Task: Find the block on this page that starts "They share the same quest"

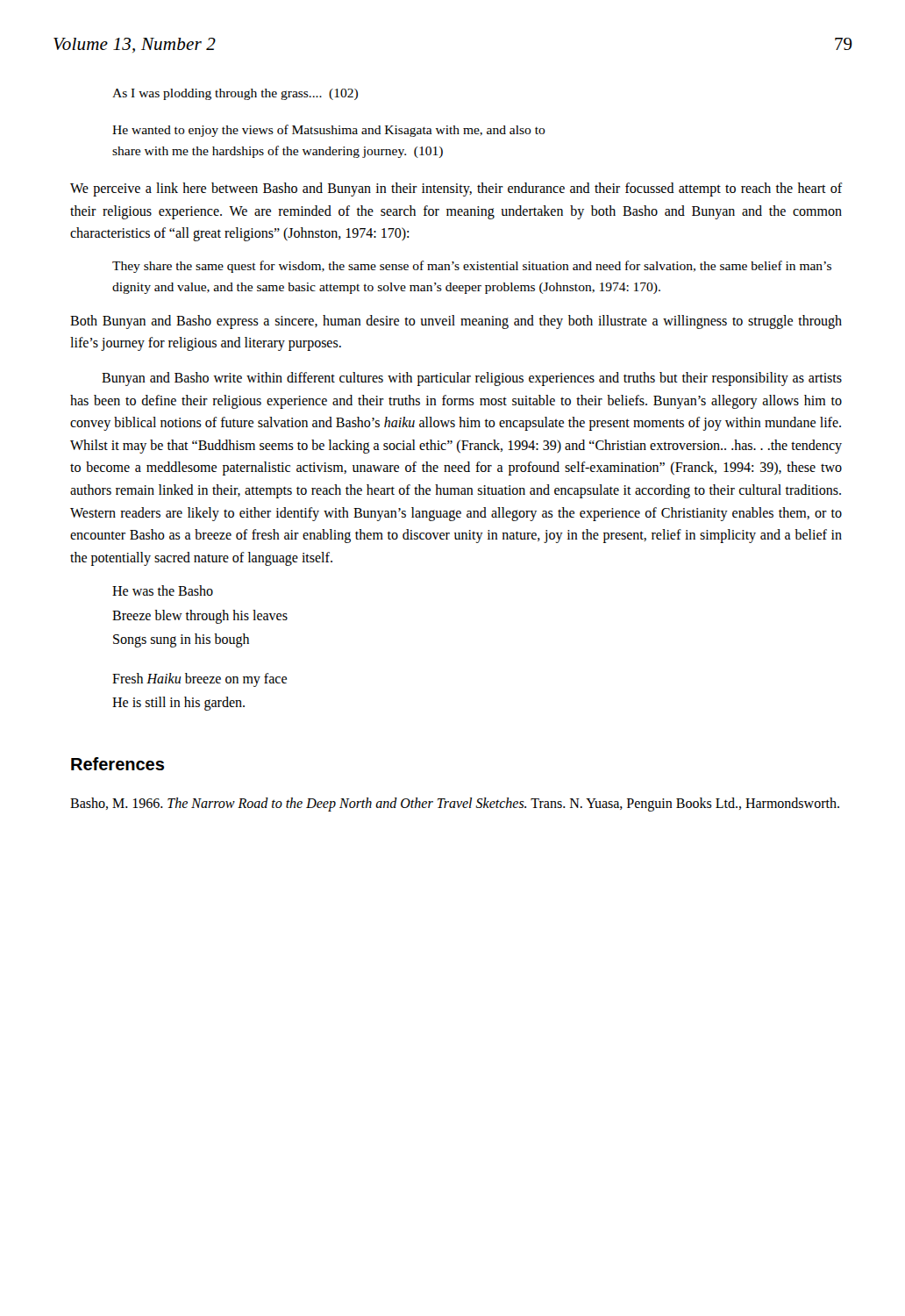Action: (x=472, y=276)
